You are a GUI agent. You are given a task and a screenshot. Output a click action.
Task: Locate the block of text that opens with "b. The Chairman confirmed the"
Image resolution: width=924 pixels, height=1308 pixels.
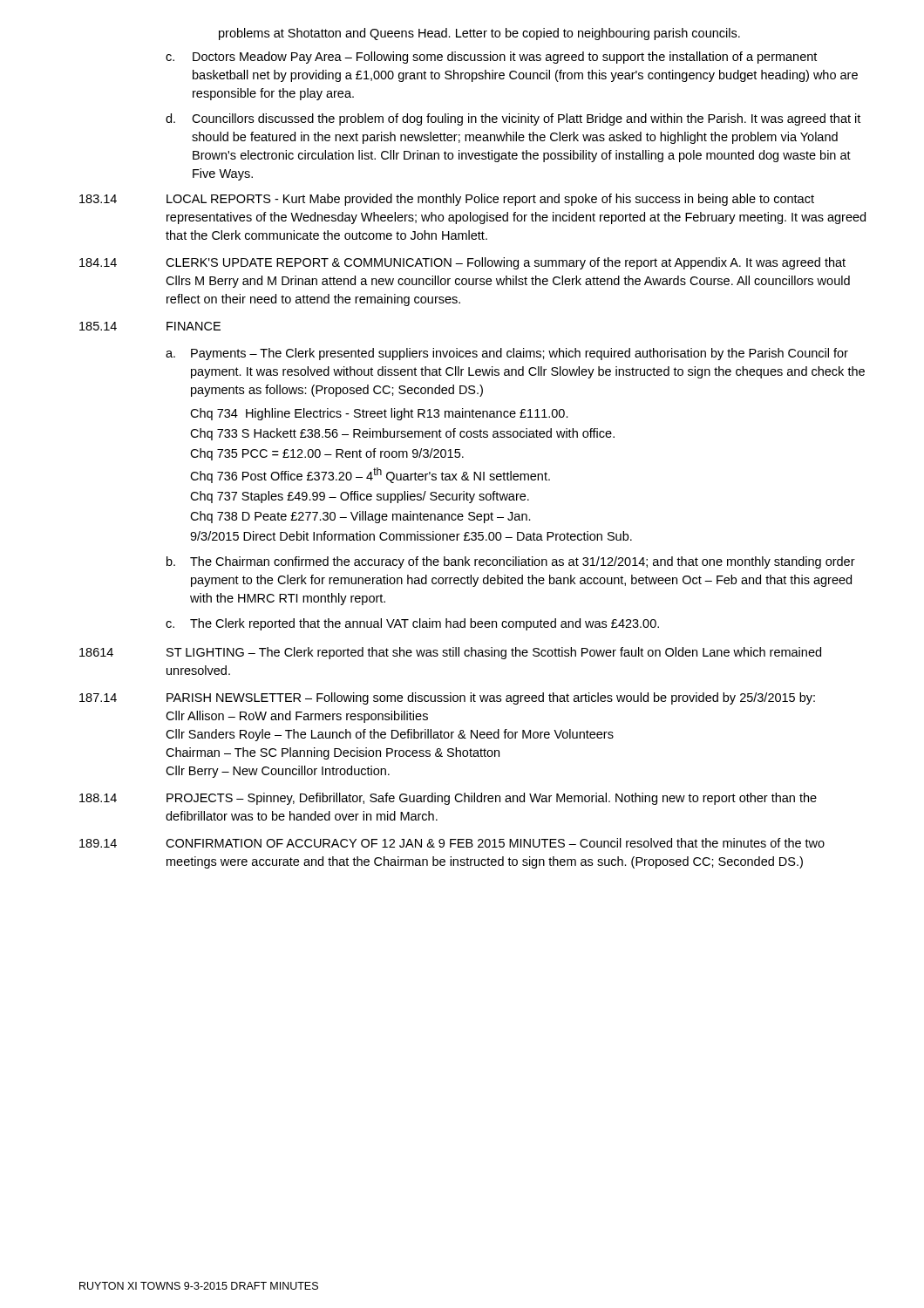519,580
